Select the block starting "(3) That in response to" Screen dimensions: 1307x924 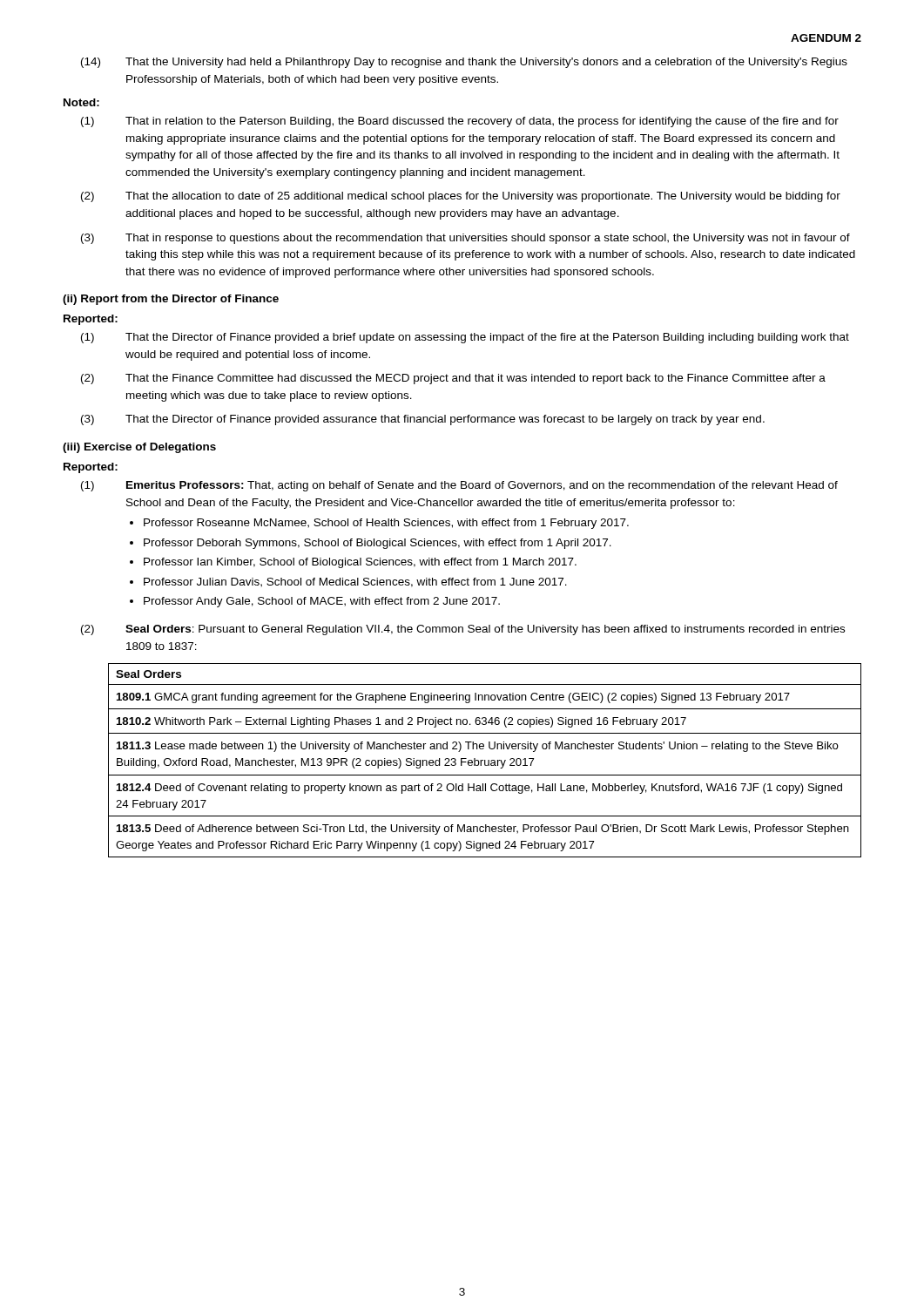[x=462, y=254]
